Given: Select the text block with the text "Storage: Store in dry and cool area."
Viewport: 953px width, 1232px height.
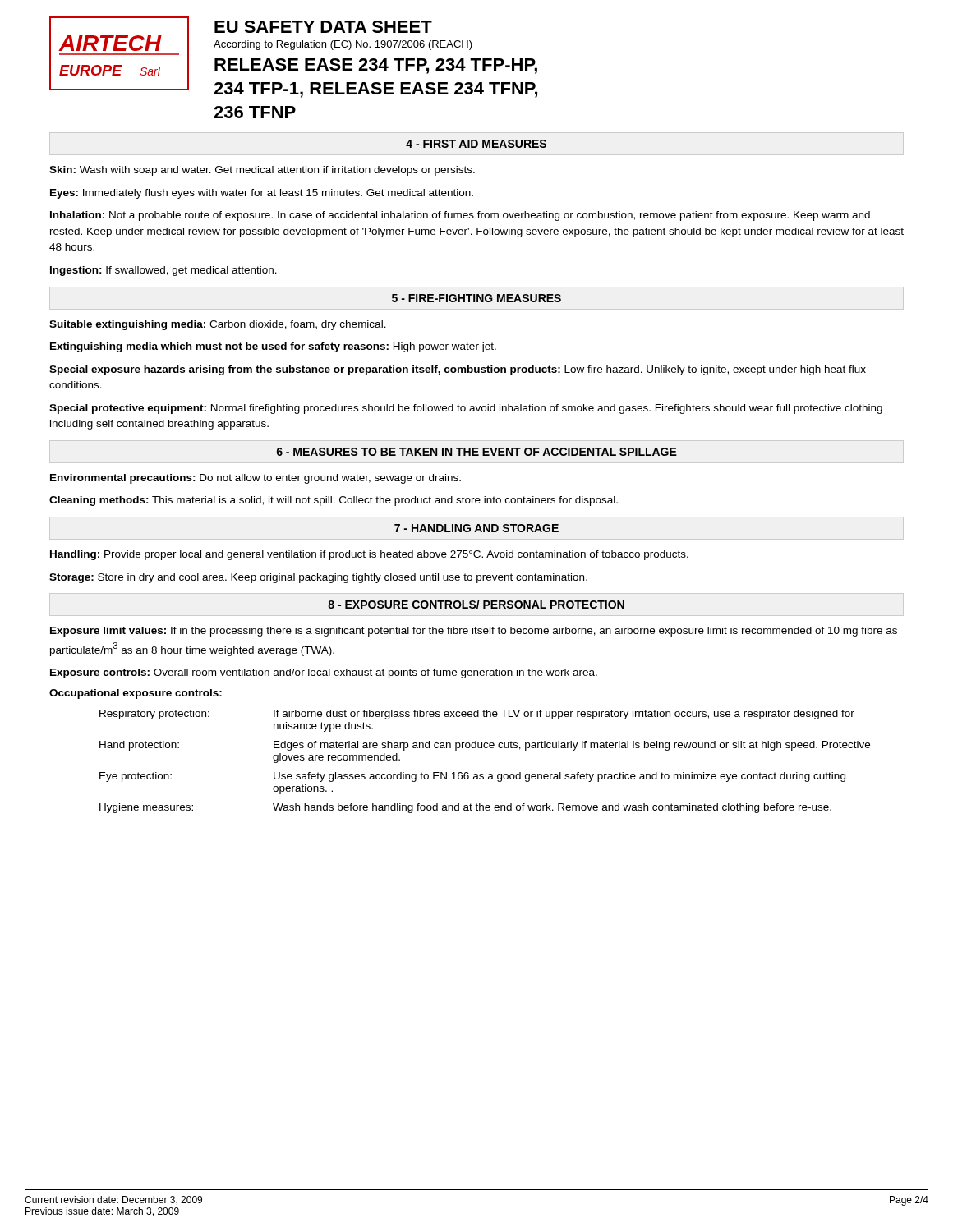Looking at the screenshot, I should pyautogui.click(x=319, y=577).
